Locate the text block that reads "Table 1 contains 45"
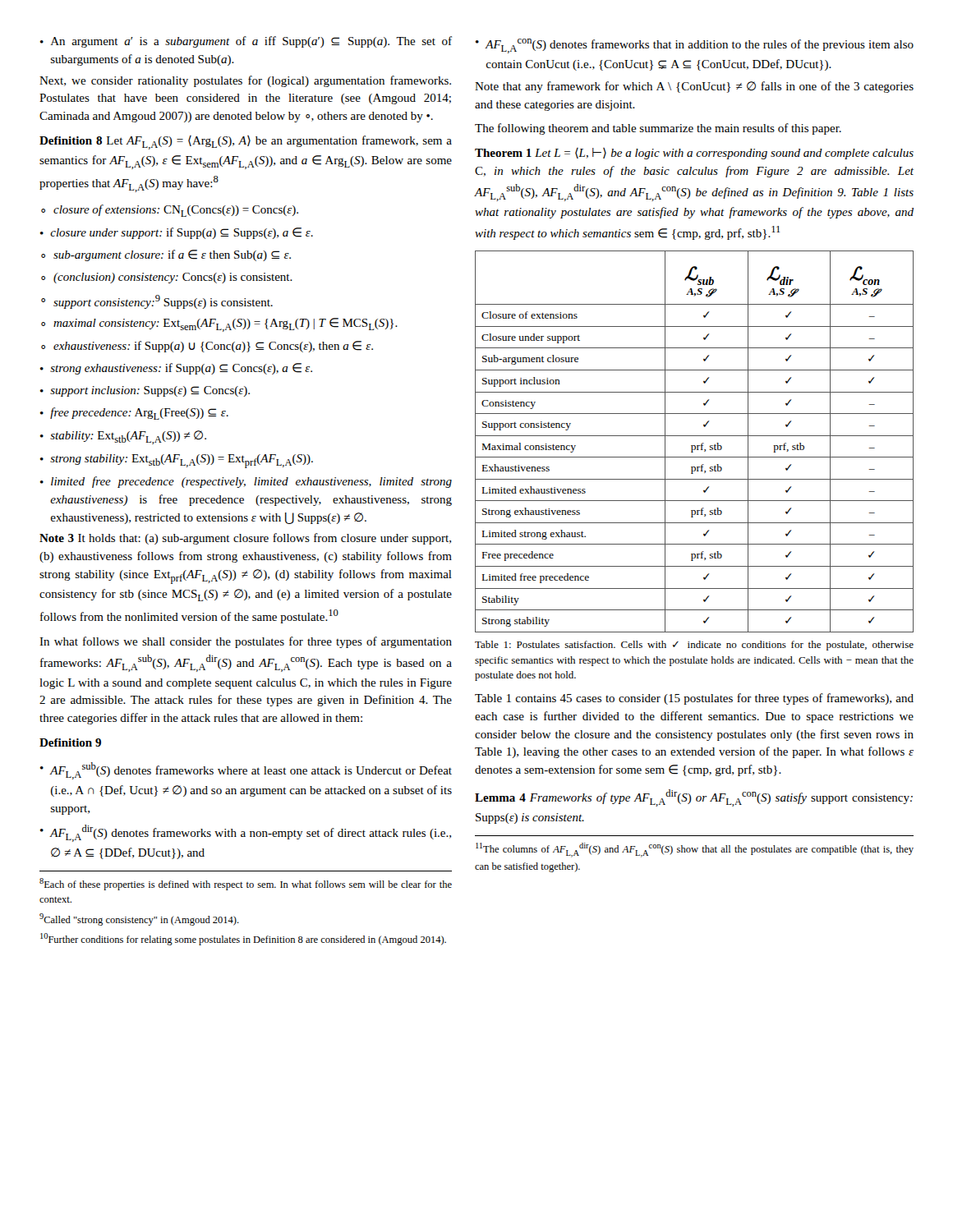953x1232 pixels. (694, 735)
